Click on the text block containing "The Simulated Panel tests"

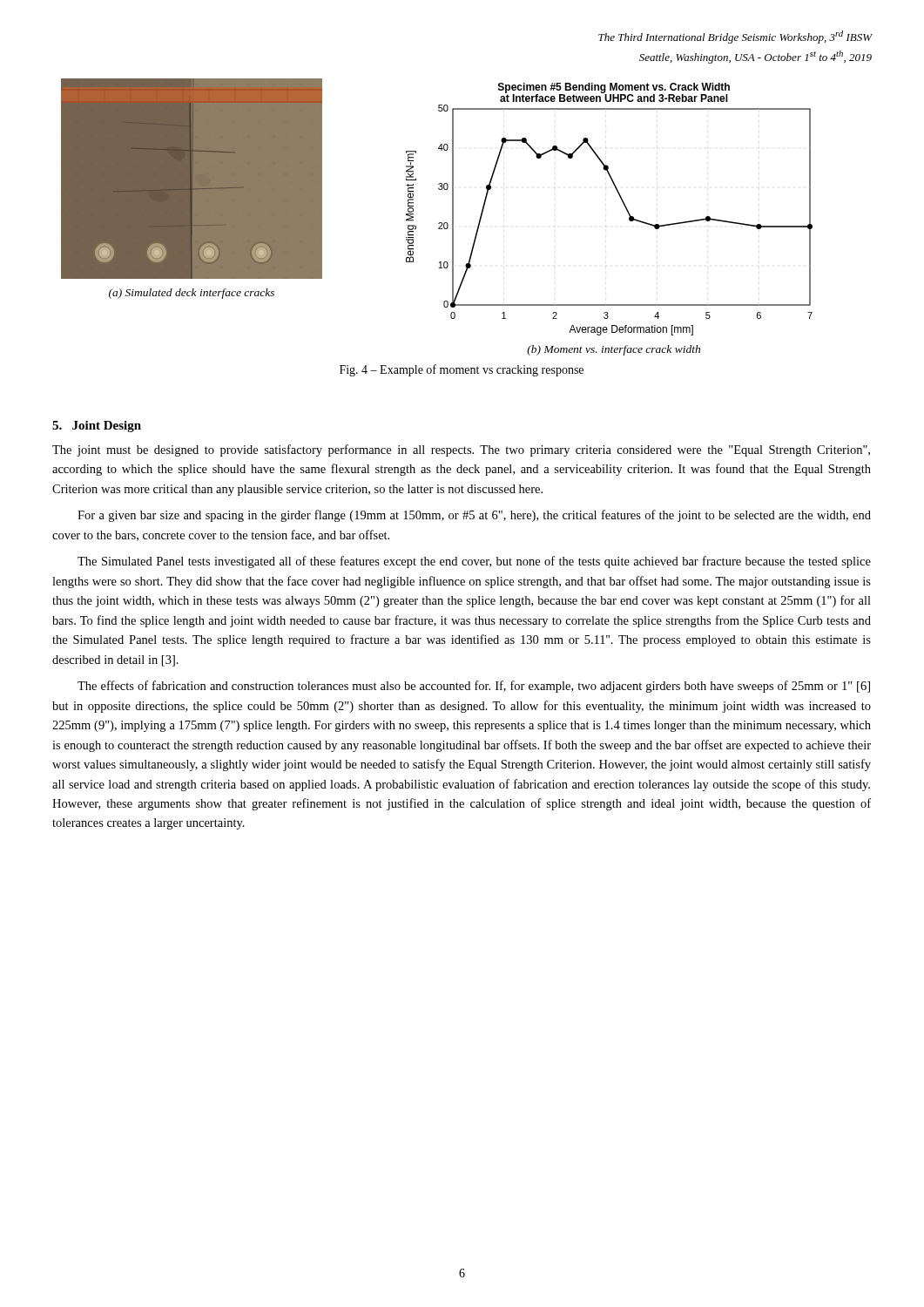coord(462,610)
